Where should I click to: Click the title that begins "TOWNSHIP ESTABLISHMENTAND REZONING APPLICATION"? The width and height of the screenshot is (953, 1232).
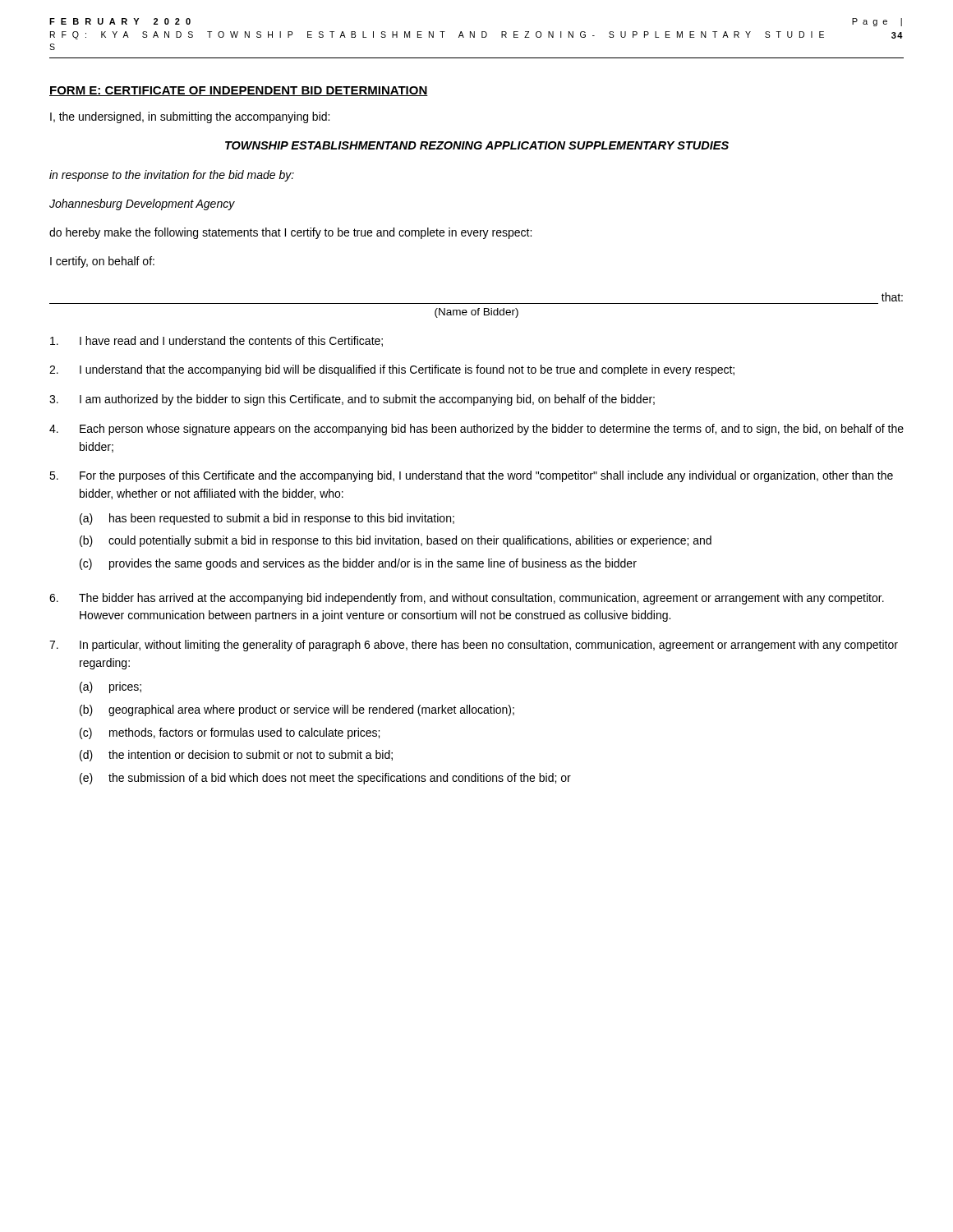click(476, 145)
